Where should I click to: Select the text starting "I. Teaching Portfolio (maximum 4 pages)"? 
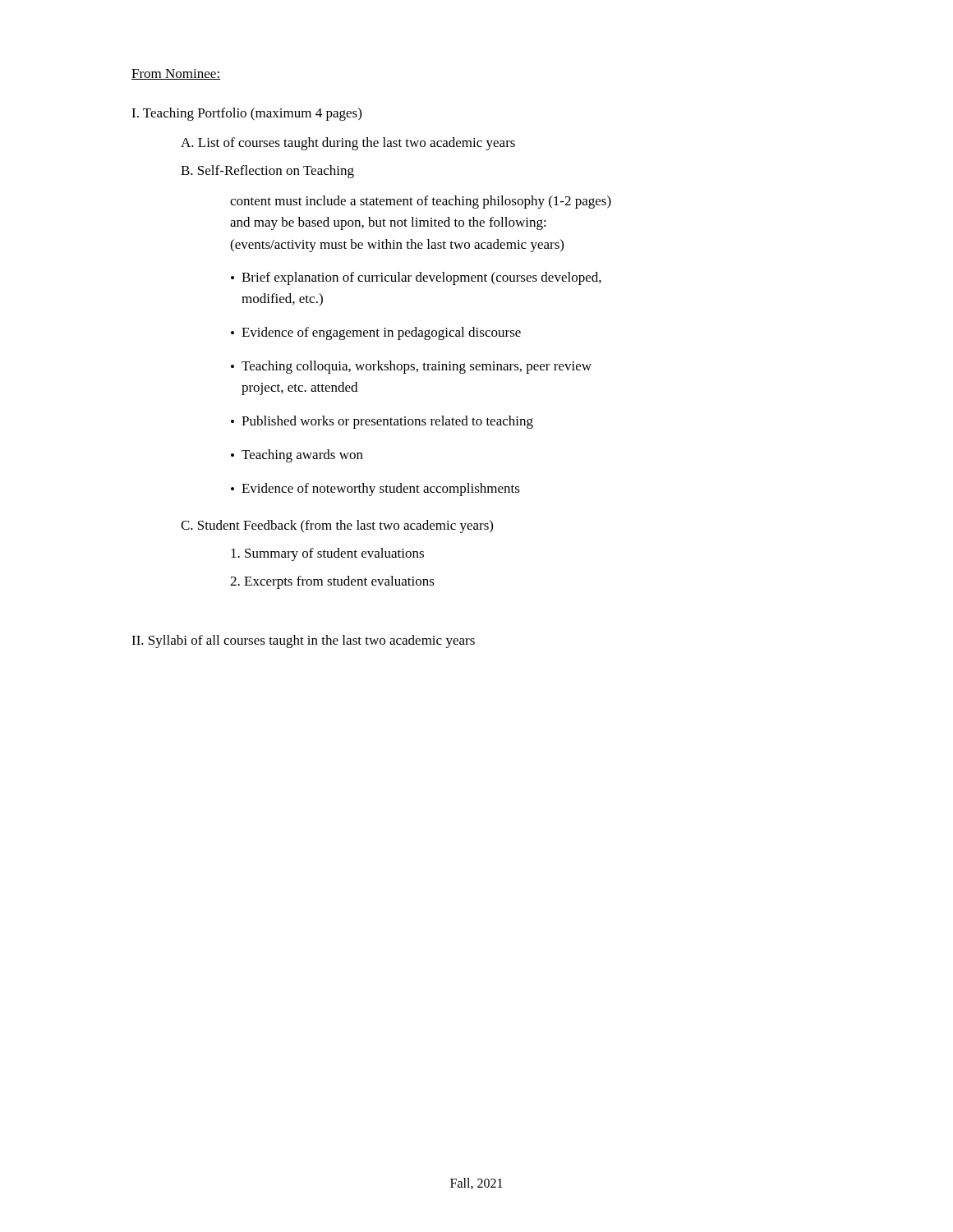click(x=247, y=113)
